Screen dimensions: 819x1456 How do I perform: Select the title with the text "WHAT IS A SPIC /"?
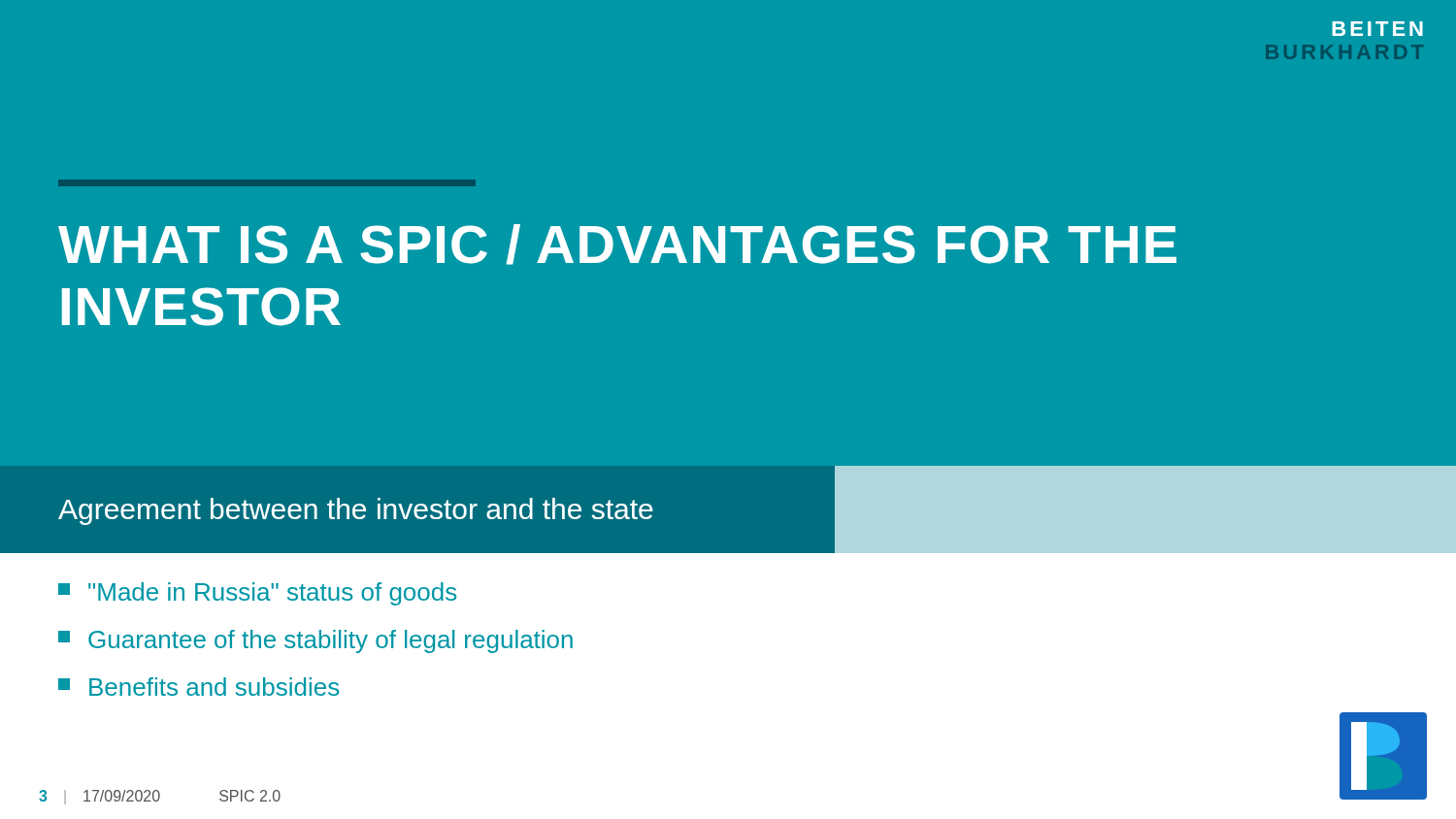pos(728,276)
